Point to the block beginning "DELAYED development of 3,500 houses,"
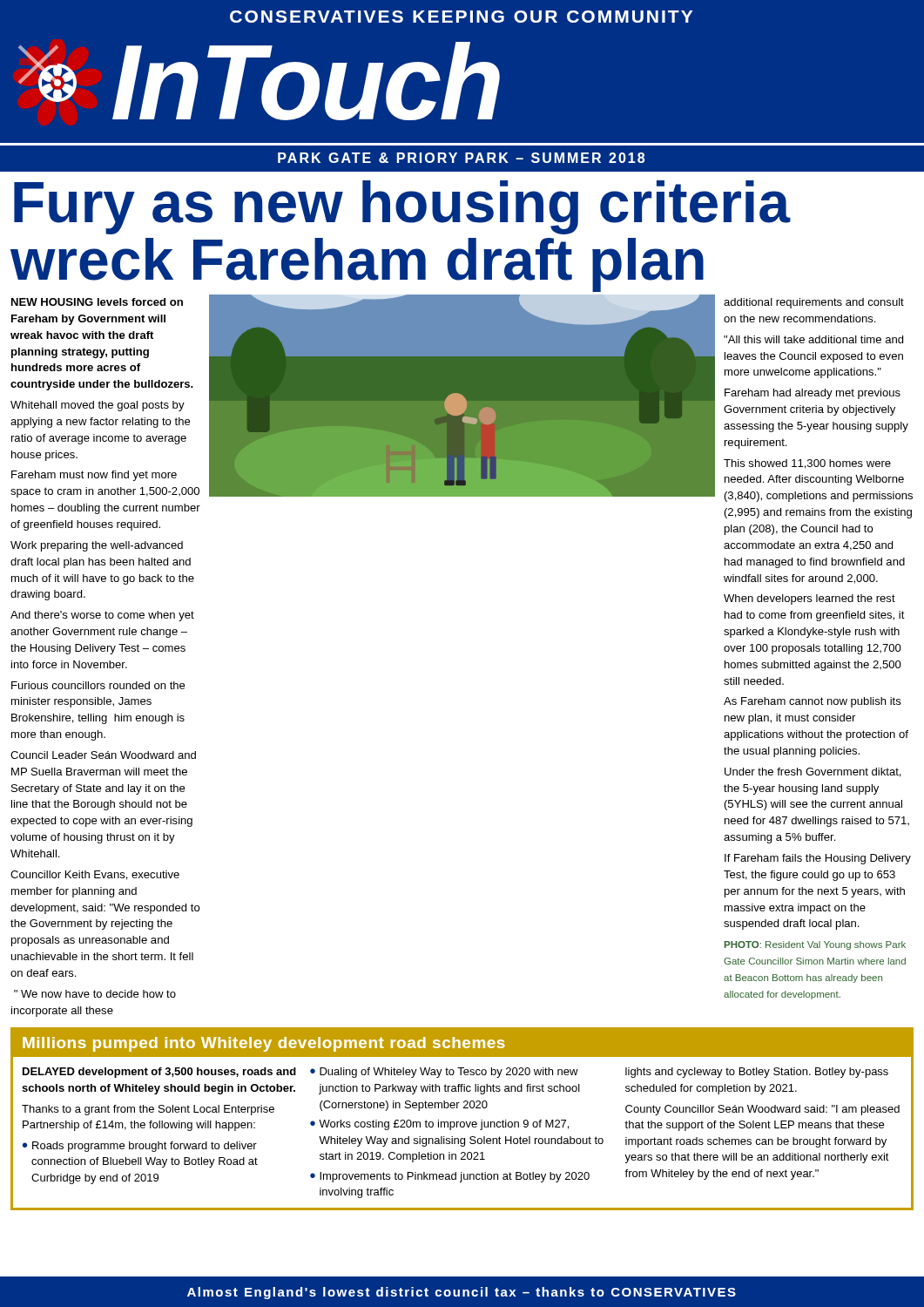The image size is (924, 1307). pyautogui.click(x=160, y=1099)
